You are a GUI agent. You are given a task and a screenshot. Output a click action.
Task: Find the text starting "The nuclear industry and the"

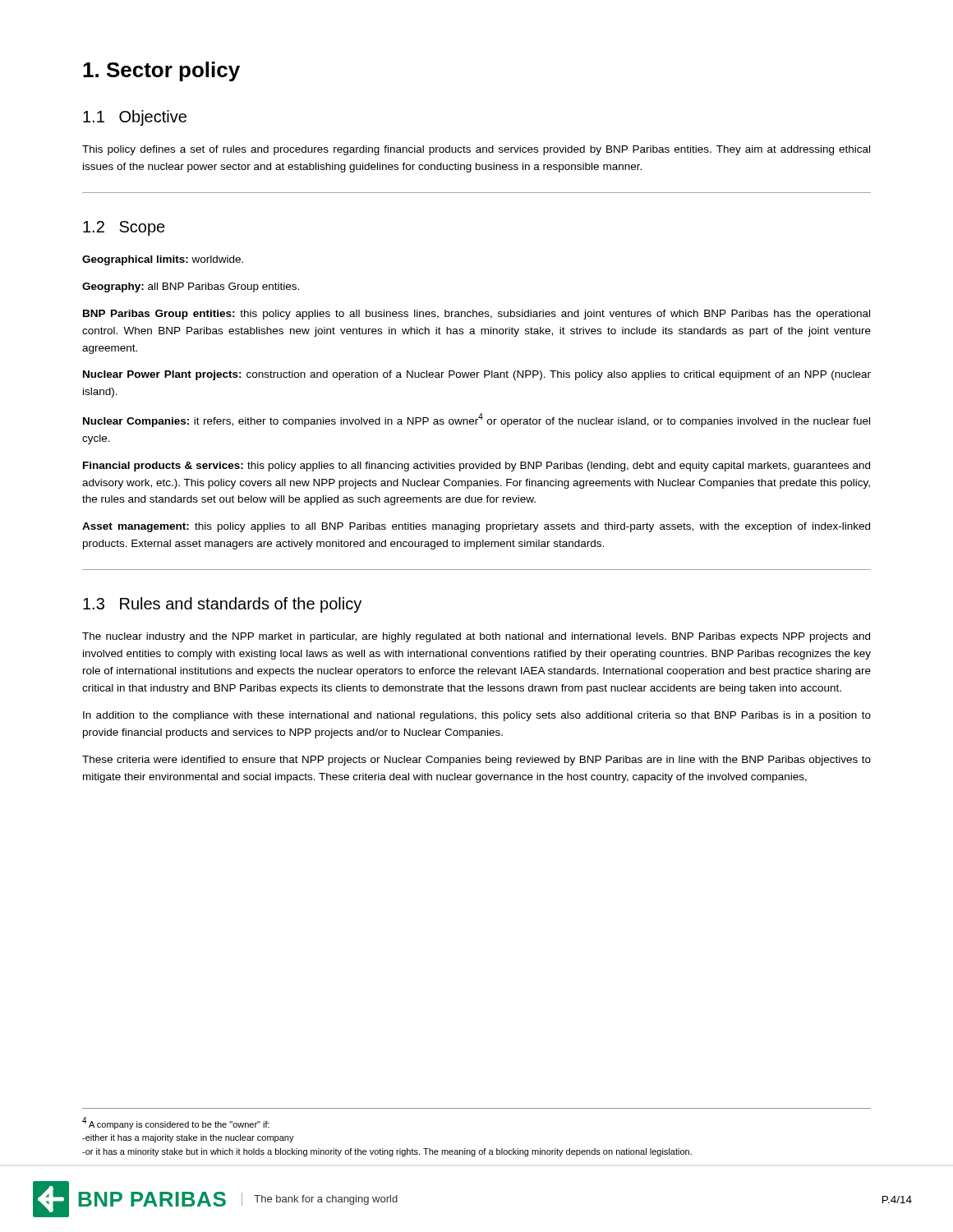[x=476, y=662]
